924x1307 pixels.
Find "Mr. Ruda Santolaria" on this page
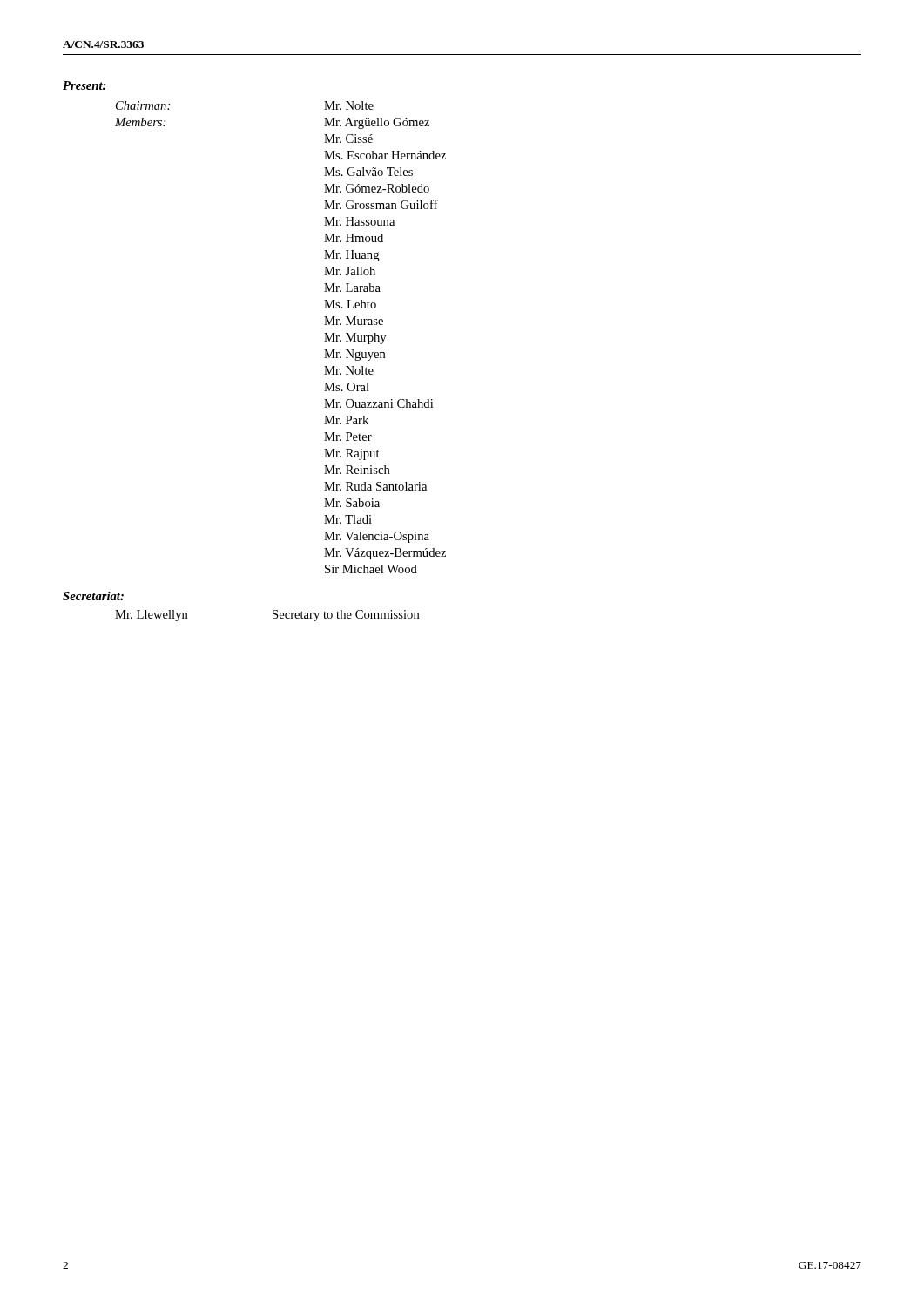point(375,486)
